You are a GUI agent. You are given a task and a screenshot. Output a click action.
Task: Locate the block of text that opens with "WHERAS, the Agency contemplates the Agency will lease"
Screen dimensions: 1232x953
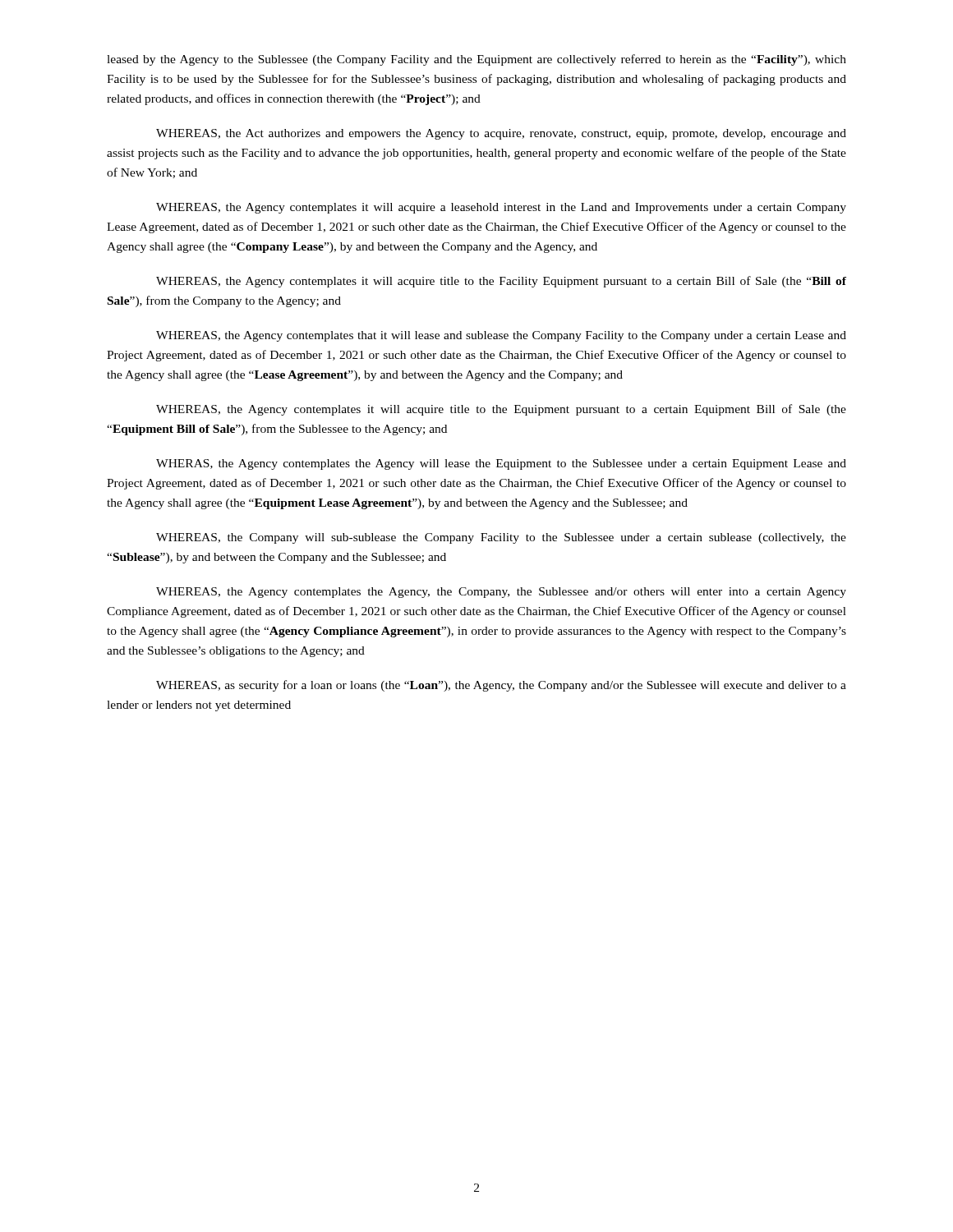point(476,483)
